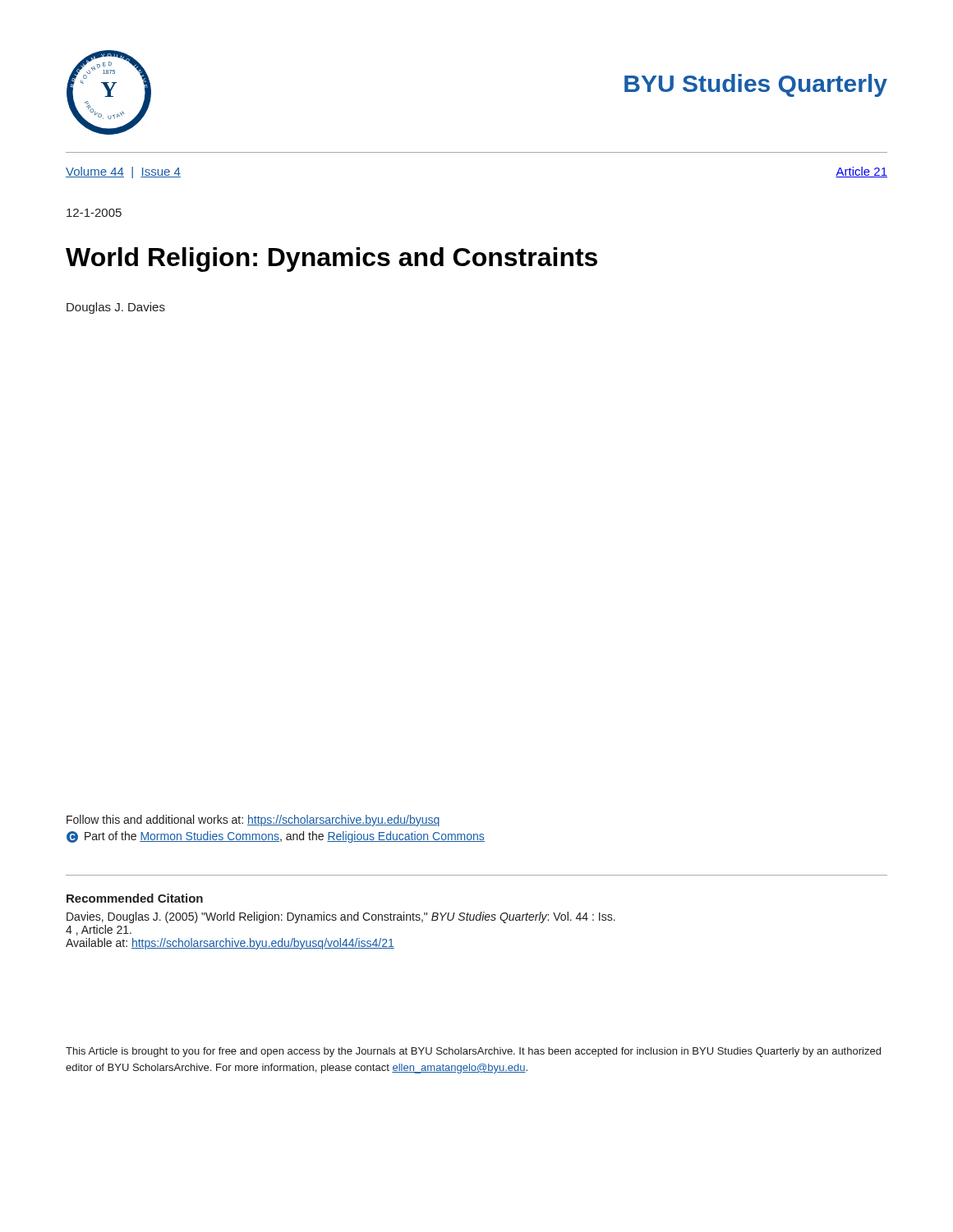Click where it says "World Religion: Dynamics and Constraints"
Screen dimensions: 1232x953
[x=332, y=257]
